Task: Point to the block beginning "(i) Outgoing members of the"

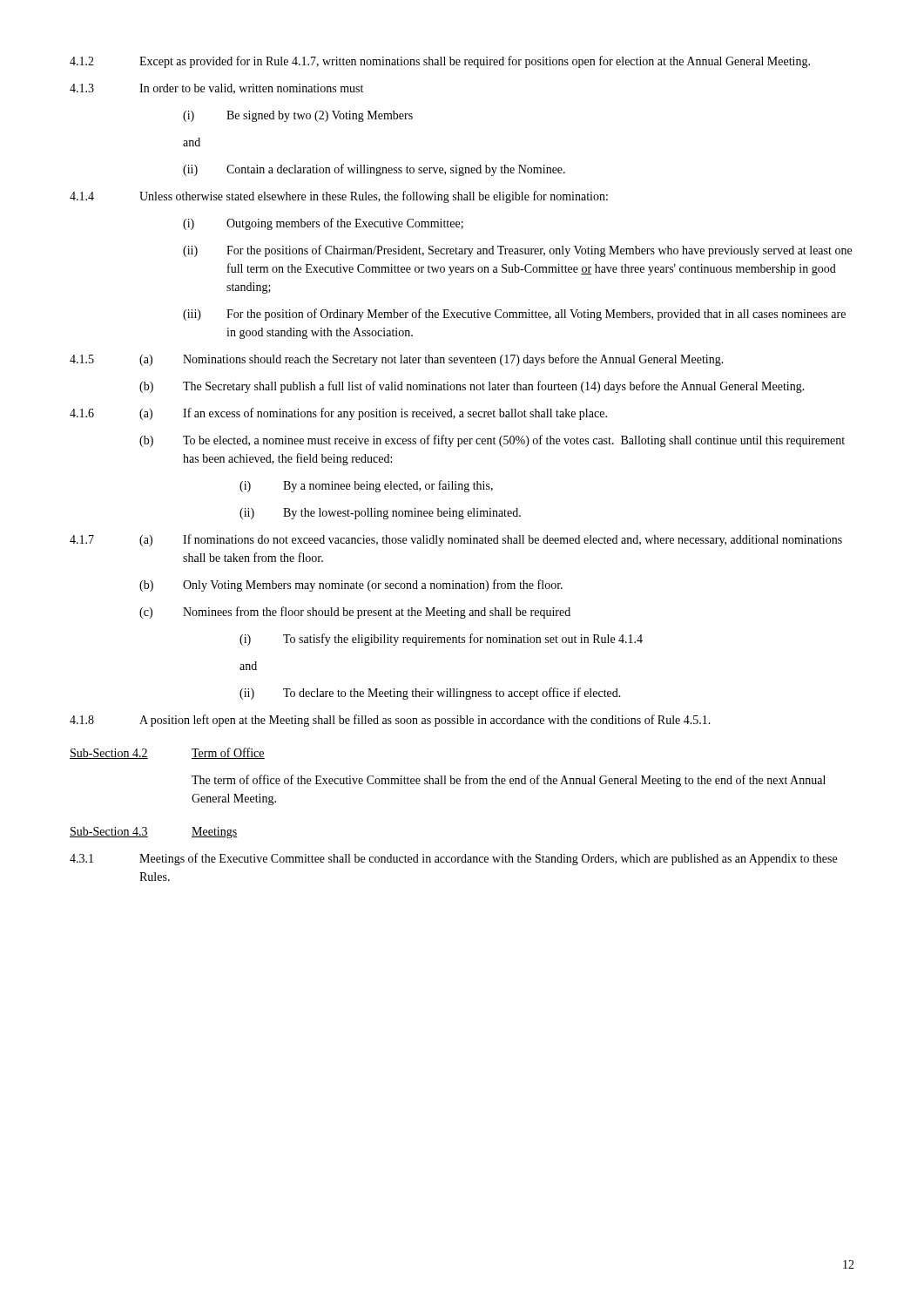Action: [x=323, y=224]
